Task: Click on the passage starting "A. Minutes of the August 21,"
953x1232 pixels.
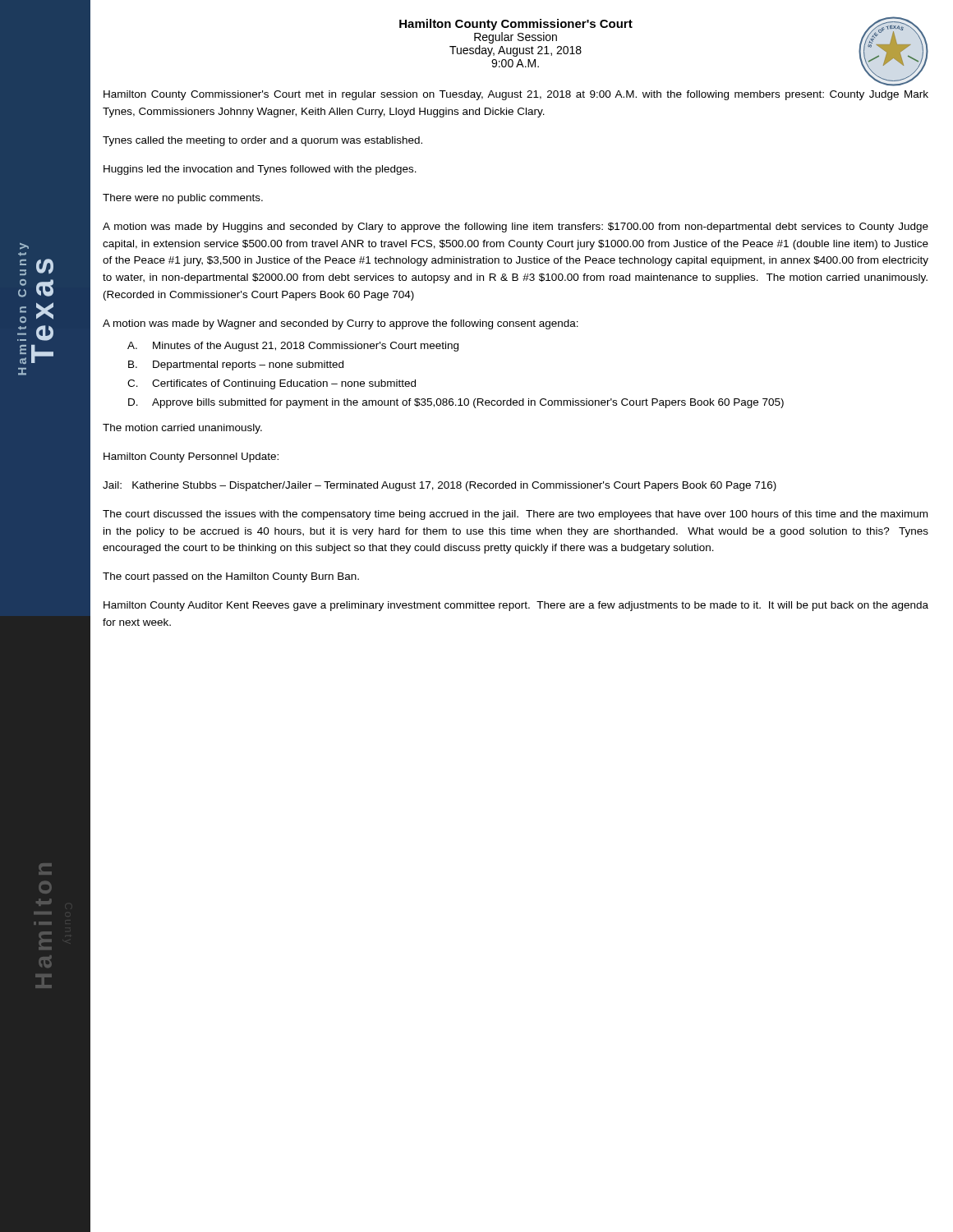Action: (293, 347)
